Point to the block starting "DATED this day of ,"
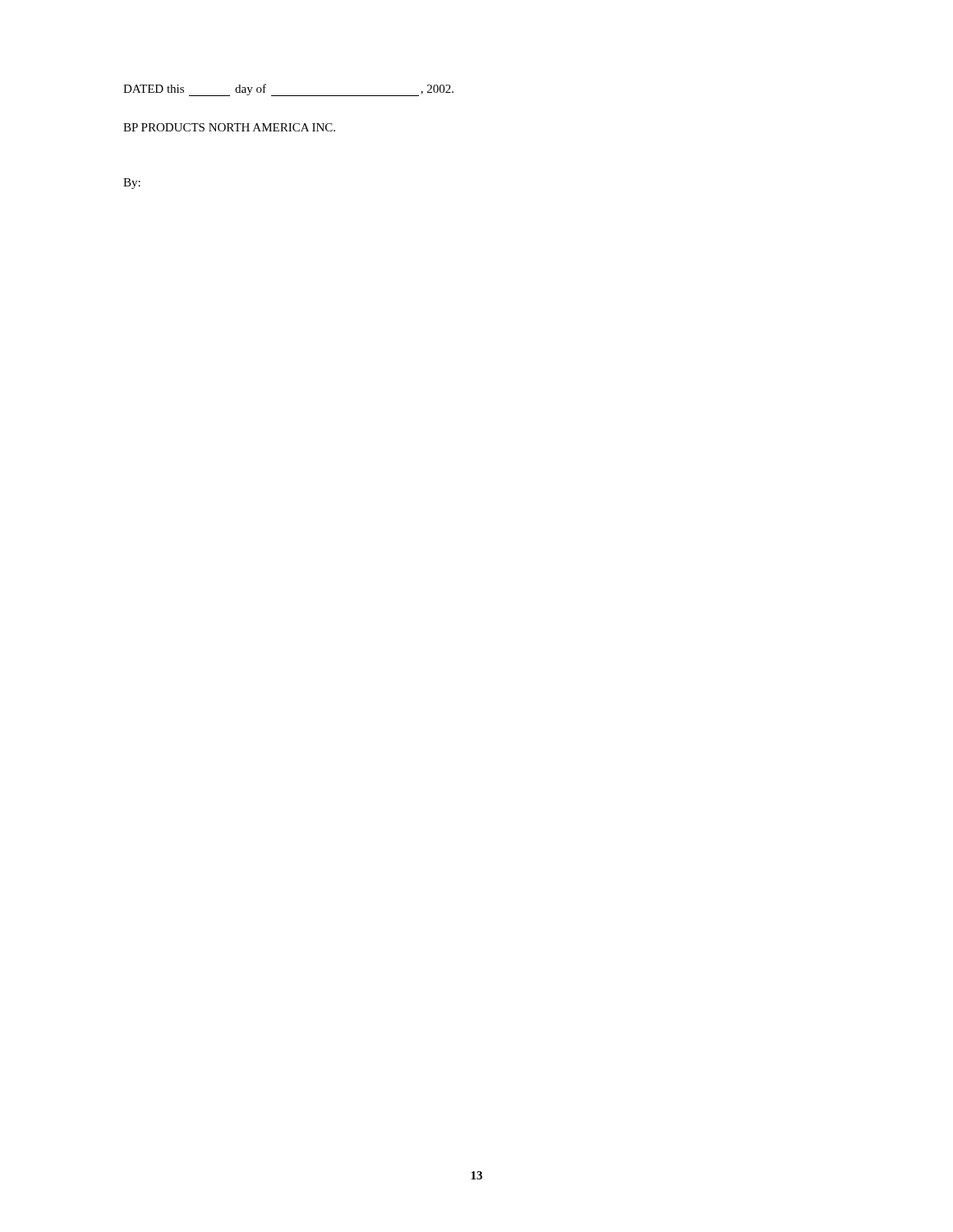This screenshot has height=1232, width=953. 289,89
